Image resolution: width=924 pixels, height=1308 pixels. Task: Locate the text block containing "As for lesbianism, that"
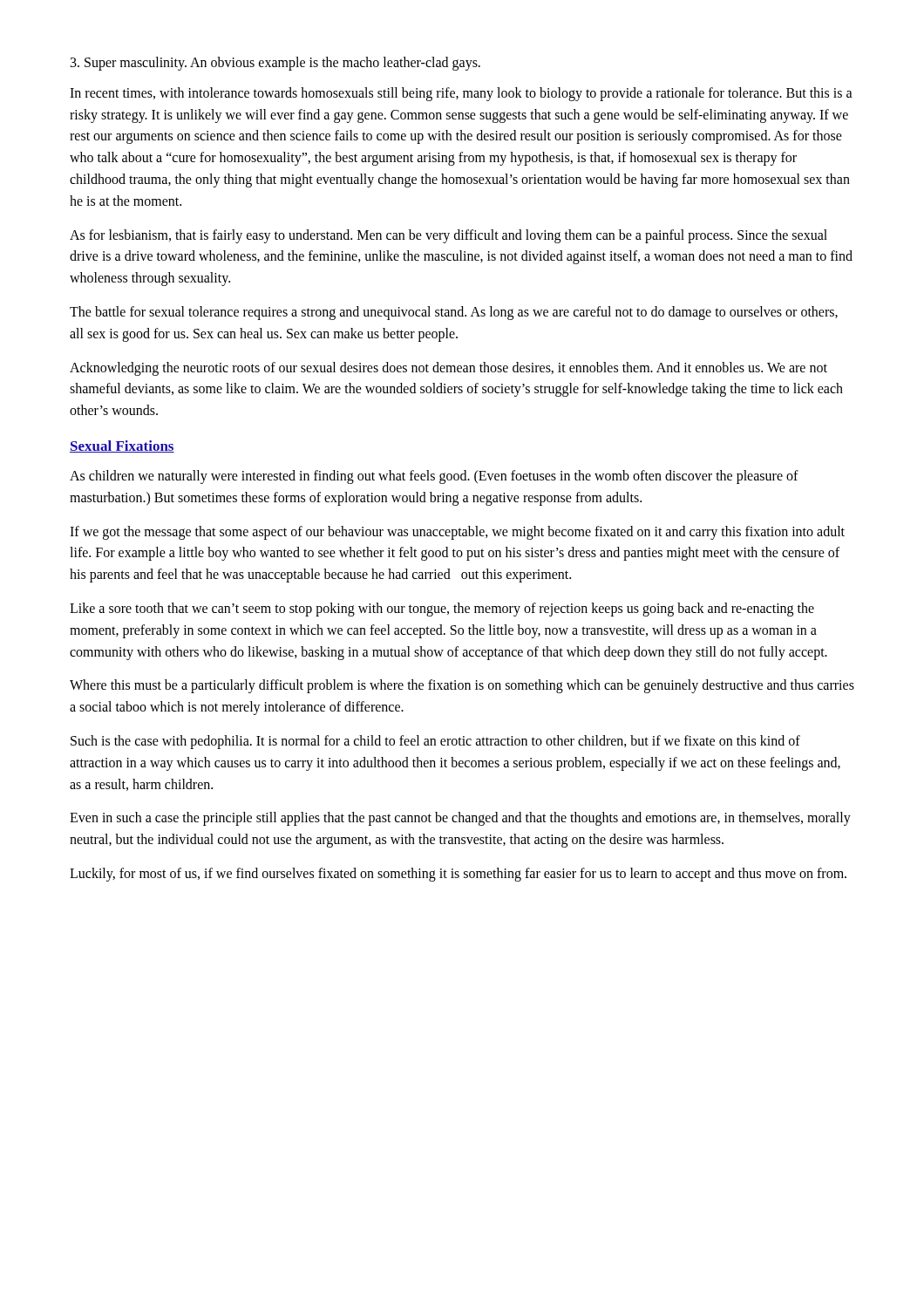tap(461, 256)
